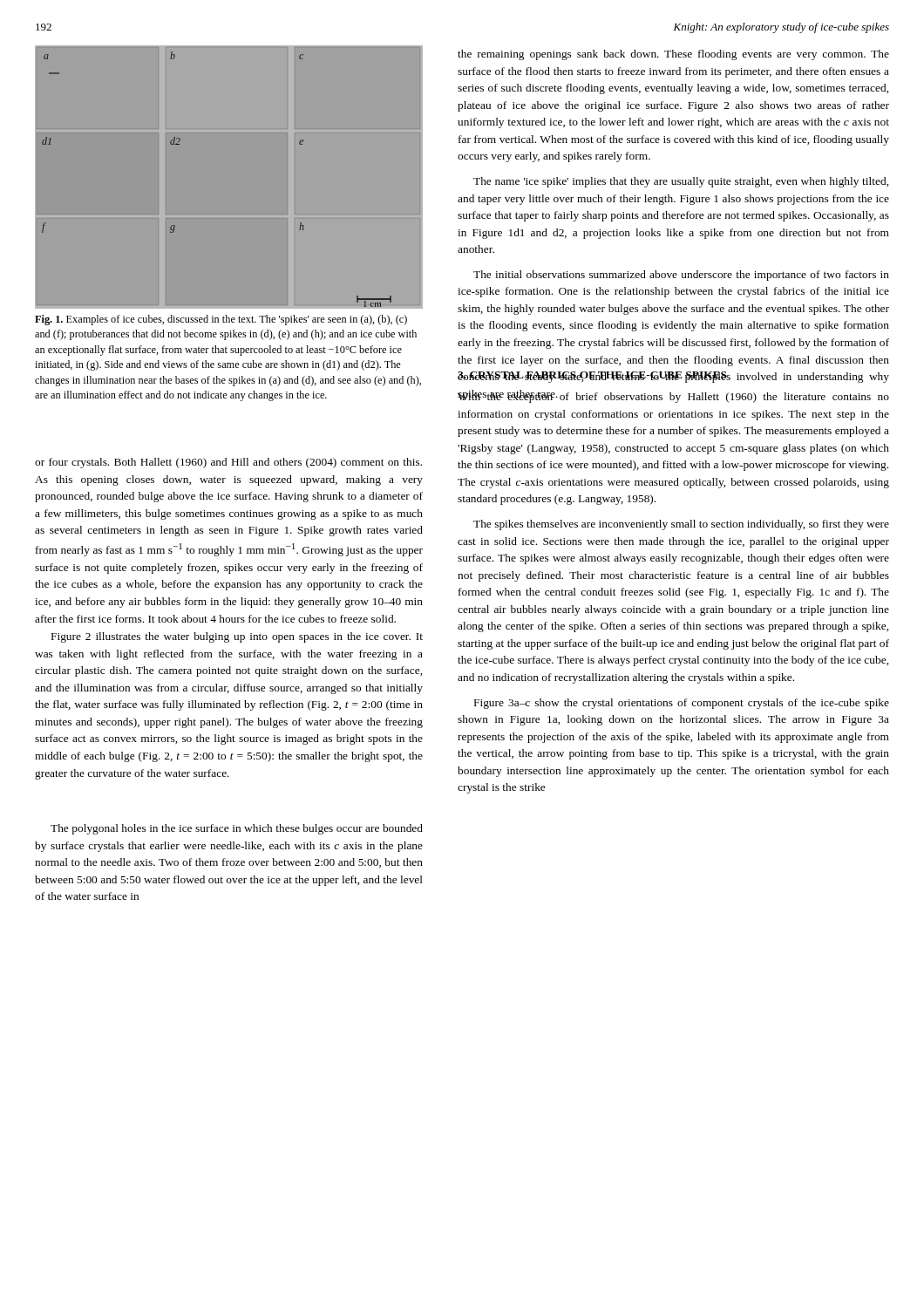Click on the text block that says "With the exception"

[x=673, y=592]
